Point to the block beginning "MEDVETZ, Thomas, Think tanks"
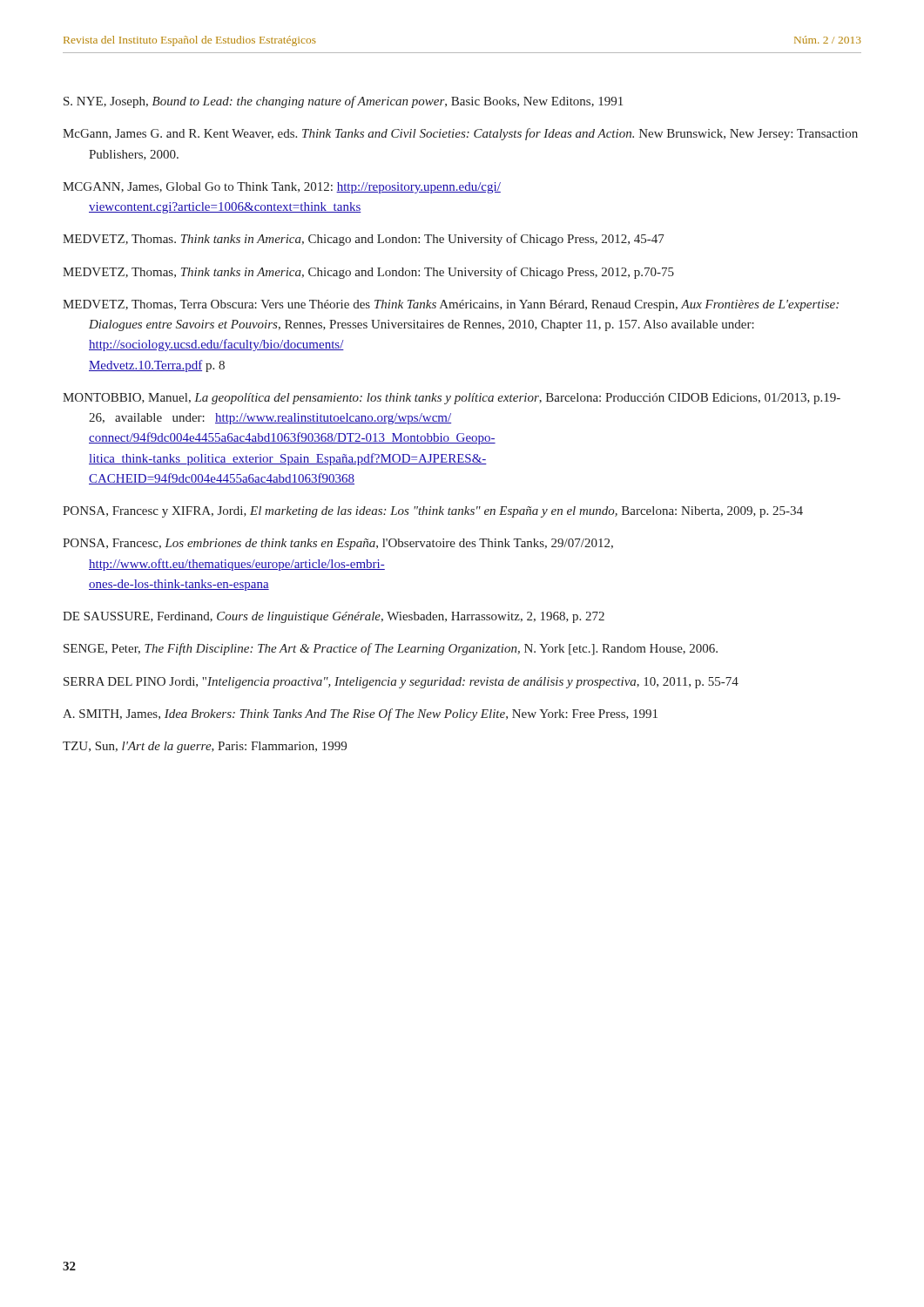 (462, 272)
